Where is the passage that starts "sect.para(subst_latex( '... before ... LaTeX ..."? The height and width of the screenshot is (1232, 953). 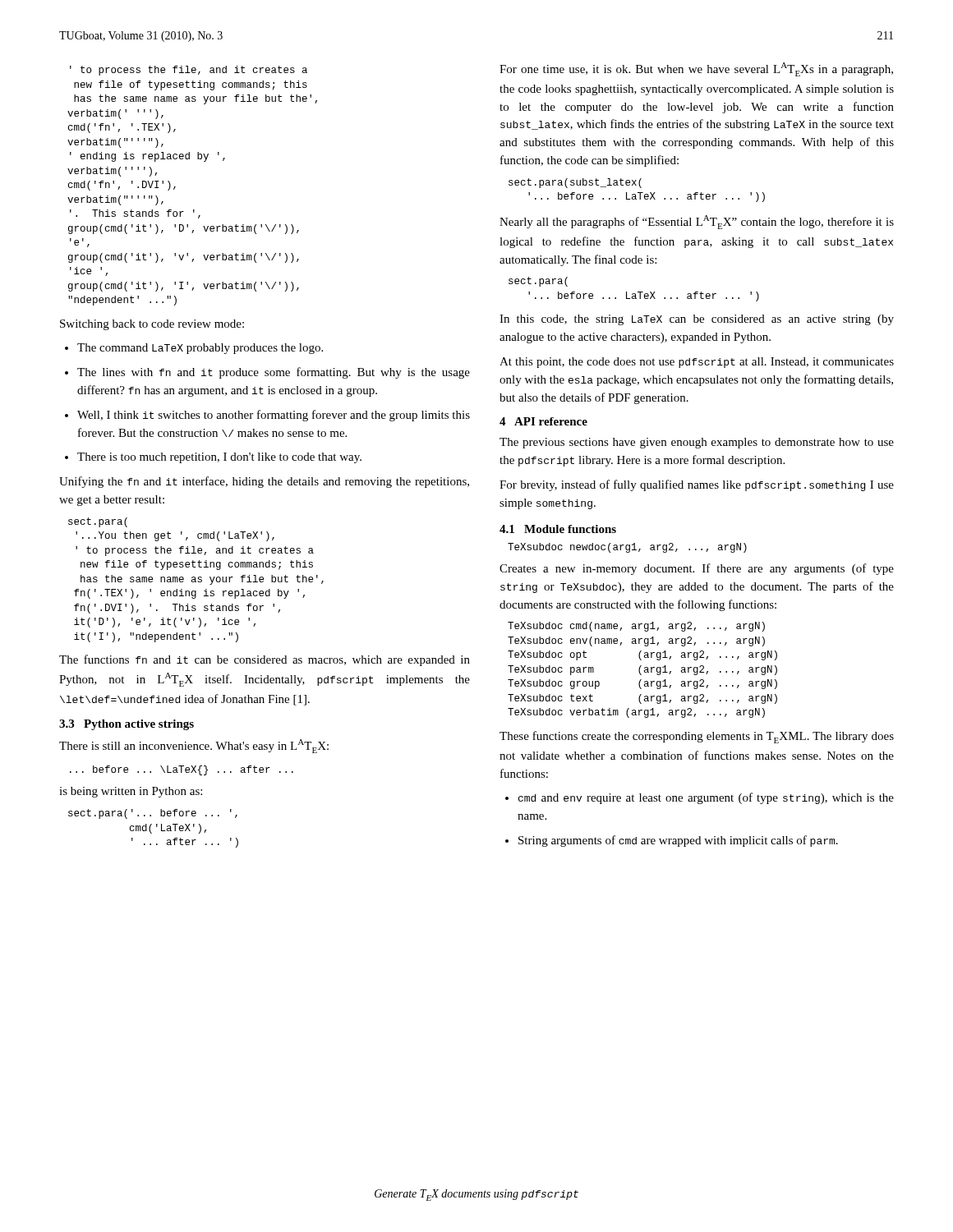pyautogui.click(x=701, y=191)
